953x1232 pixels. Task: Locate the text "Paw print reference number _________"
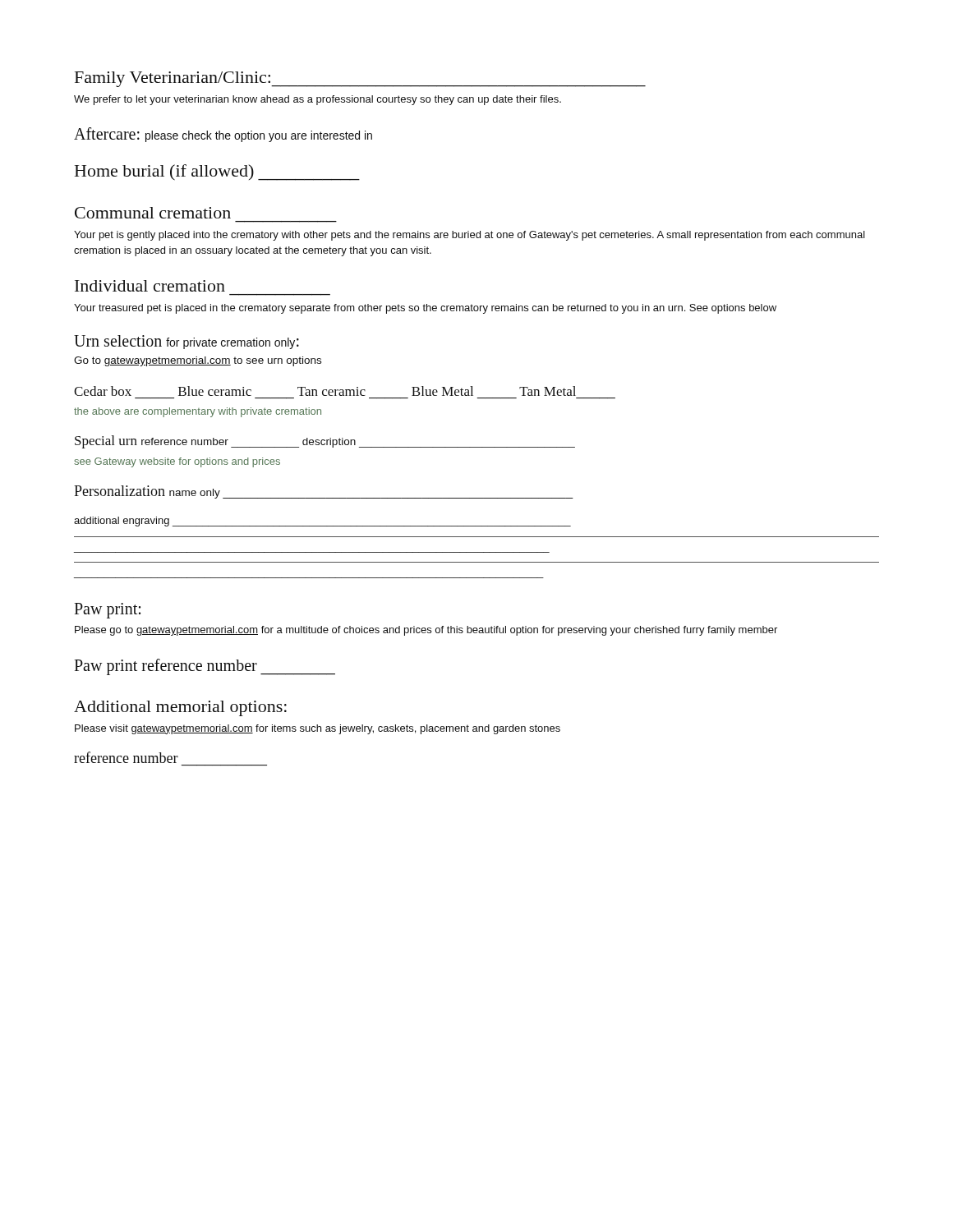(205, 667)
